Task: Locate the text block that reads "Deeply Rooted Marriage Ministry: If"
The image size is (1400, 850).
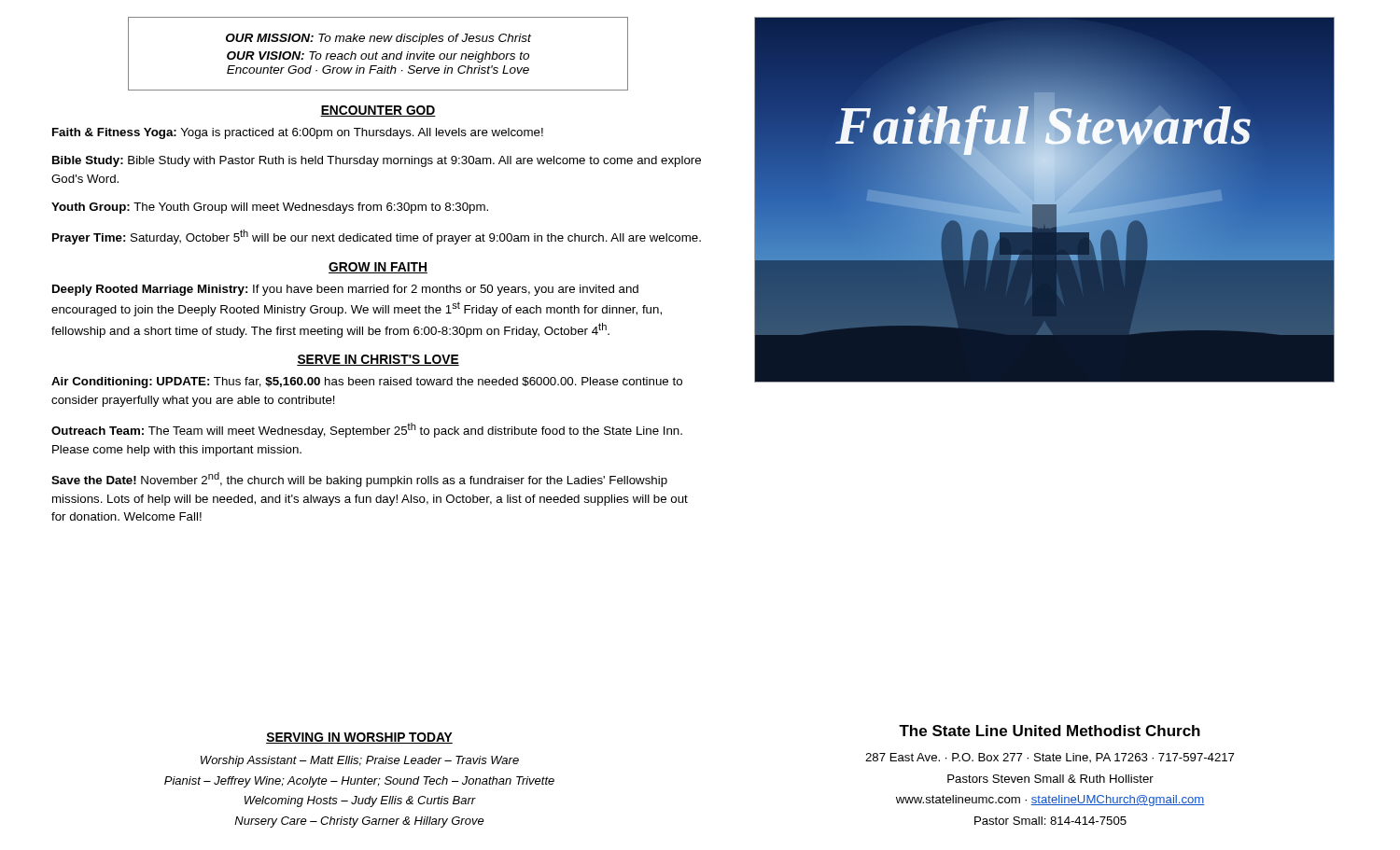Action: click(357, 310)
